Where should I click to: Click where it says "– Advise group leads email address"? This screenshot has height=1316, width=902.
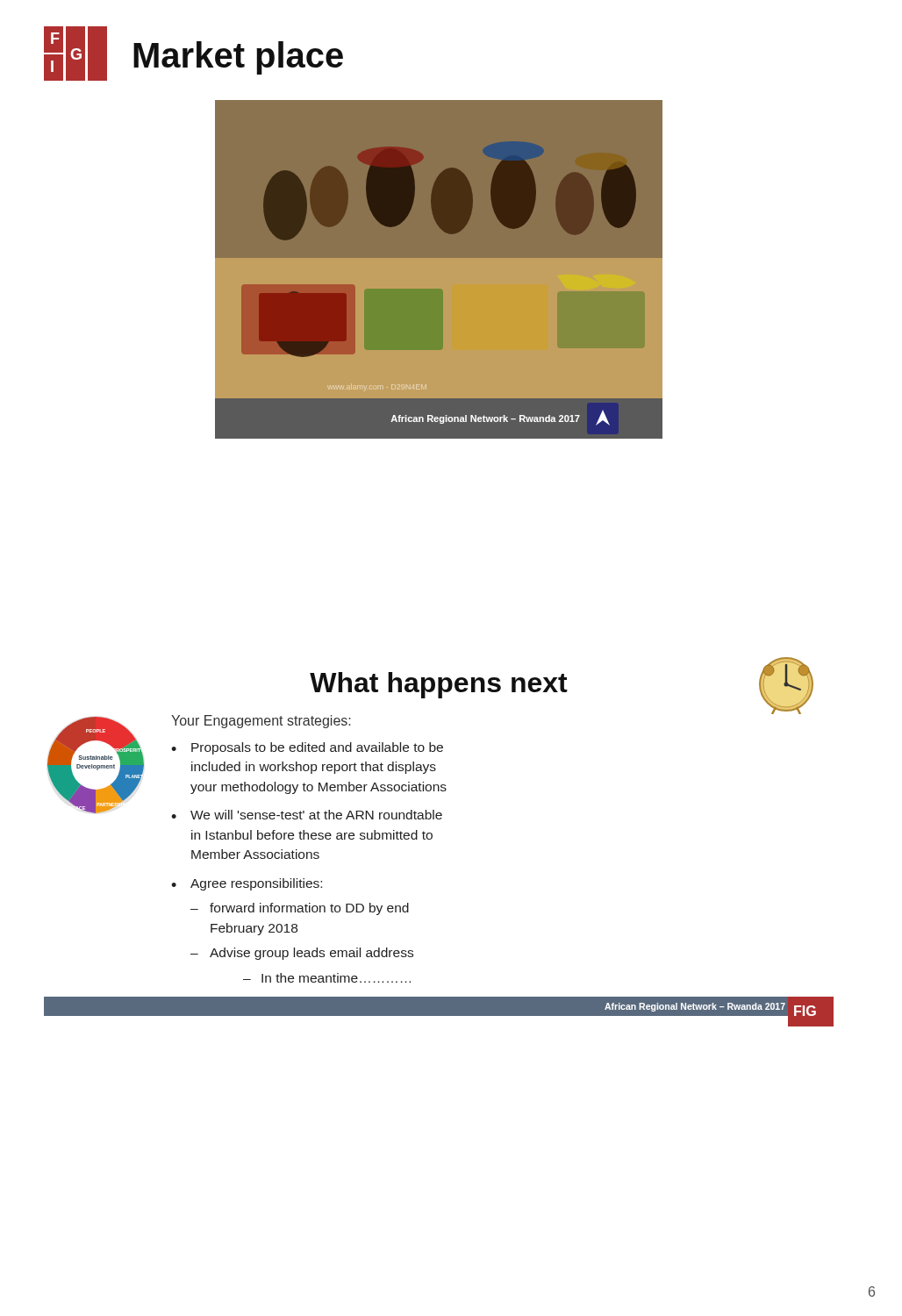(x=302, y=953)
